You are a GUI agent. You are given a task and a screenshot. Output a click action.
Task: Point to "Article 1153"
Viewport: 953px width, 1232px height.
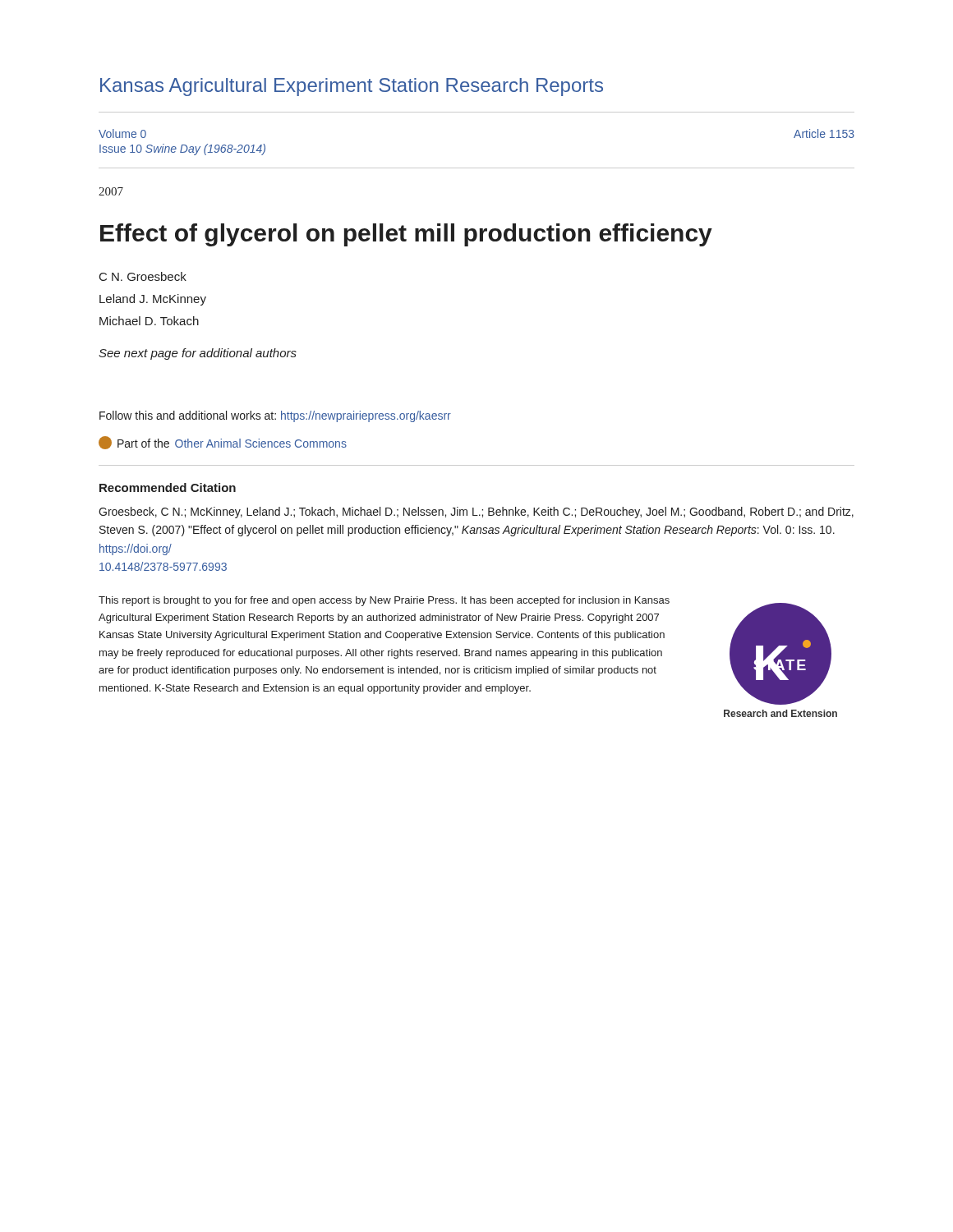(824, 134)
